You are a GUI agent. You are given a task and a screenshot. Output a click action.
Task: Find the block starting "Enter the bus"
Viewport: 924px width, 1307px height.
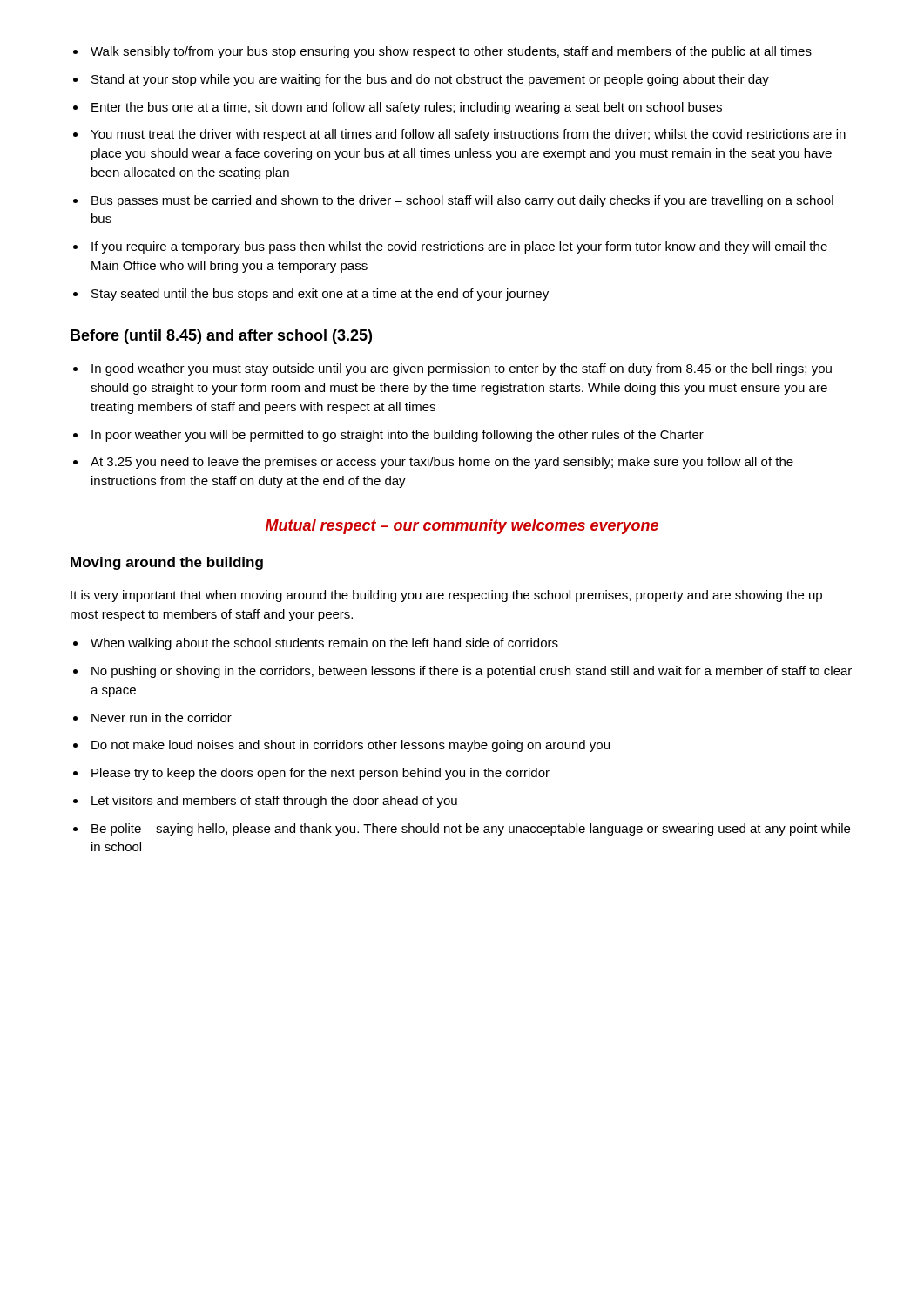[462, 107]
